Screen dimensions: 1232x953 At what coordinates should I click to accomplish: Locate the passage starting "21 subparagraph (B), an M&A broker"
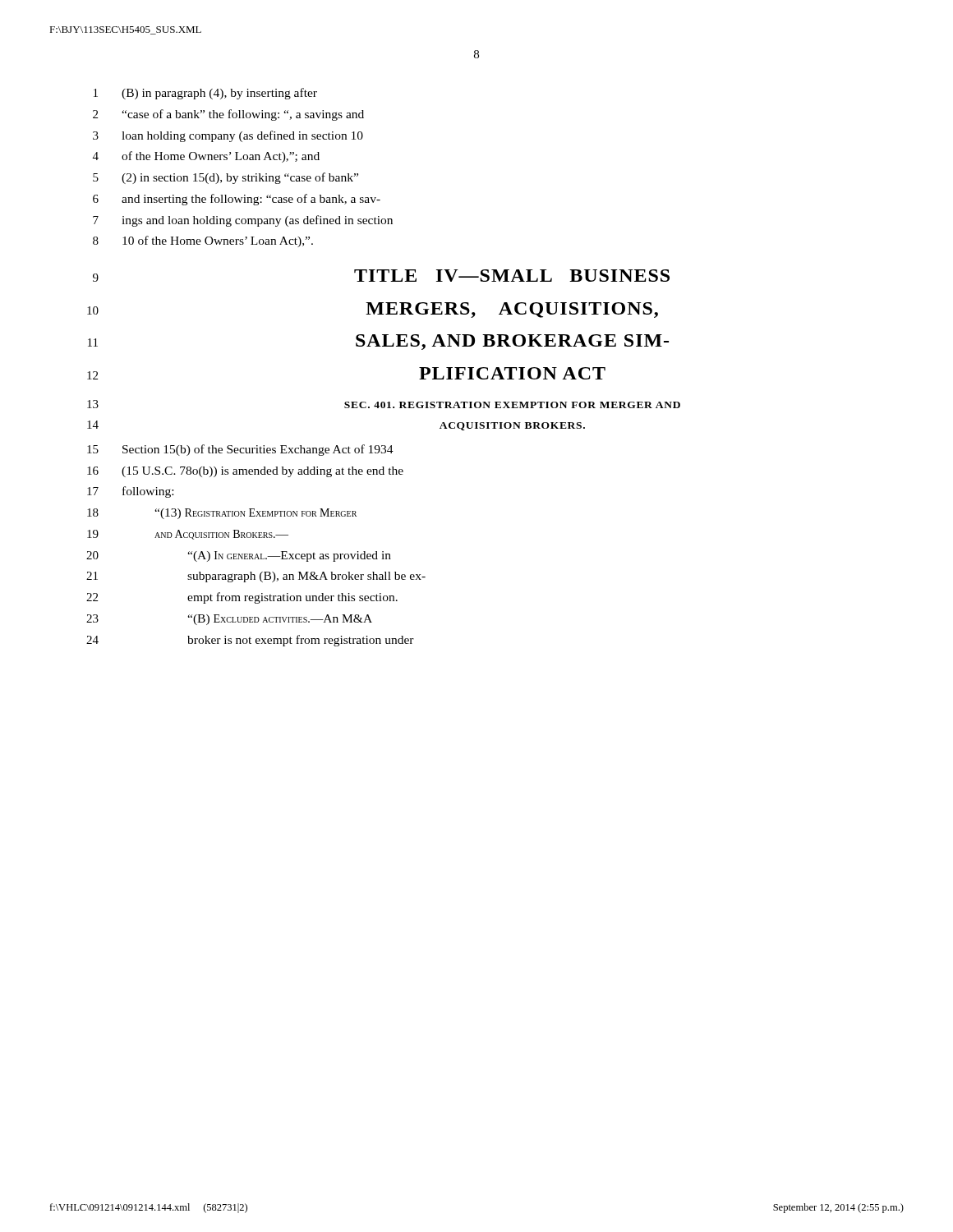(256, 577)
